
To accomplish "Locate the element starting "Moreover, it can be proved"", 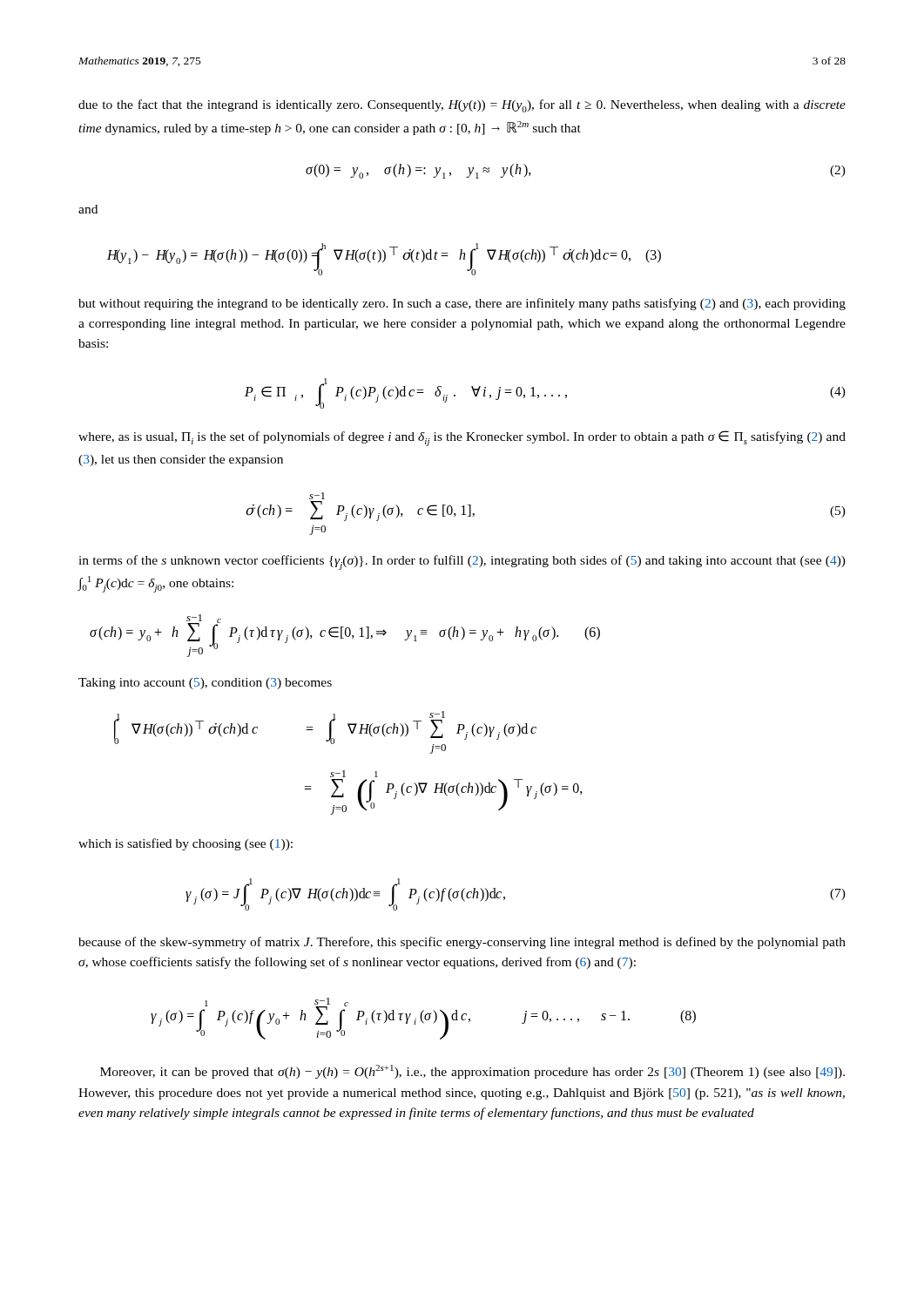I will click(x=462, y=1092).
